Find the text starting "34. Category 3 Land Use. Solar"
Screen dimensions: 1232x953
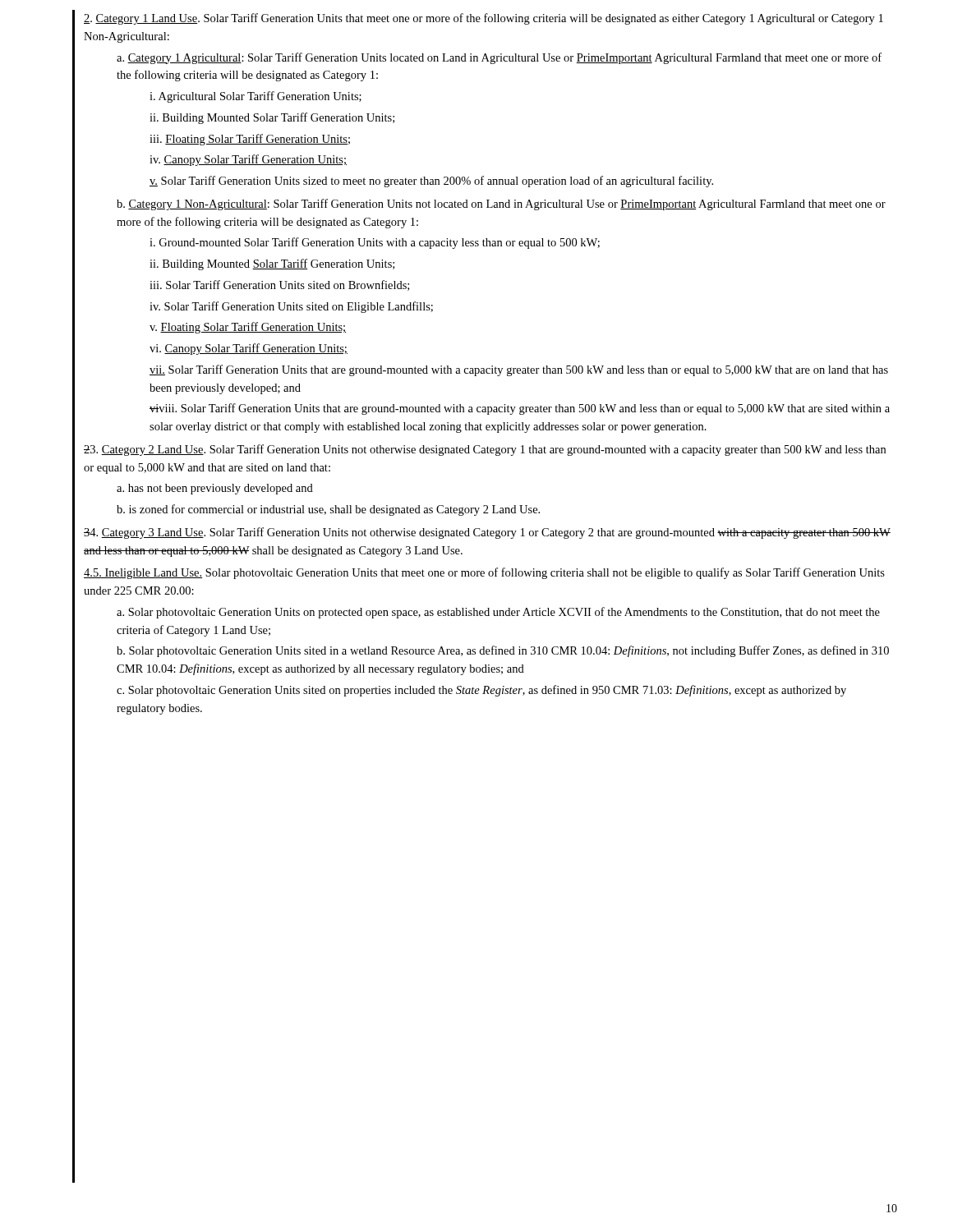click(x=490, y=542)
